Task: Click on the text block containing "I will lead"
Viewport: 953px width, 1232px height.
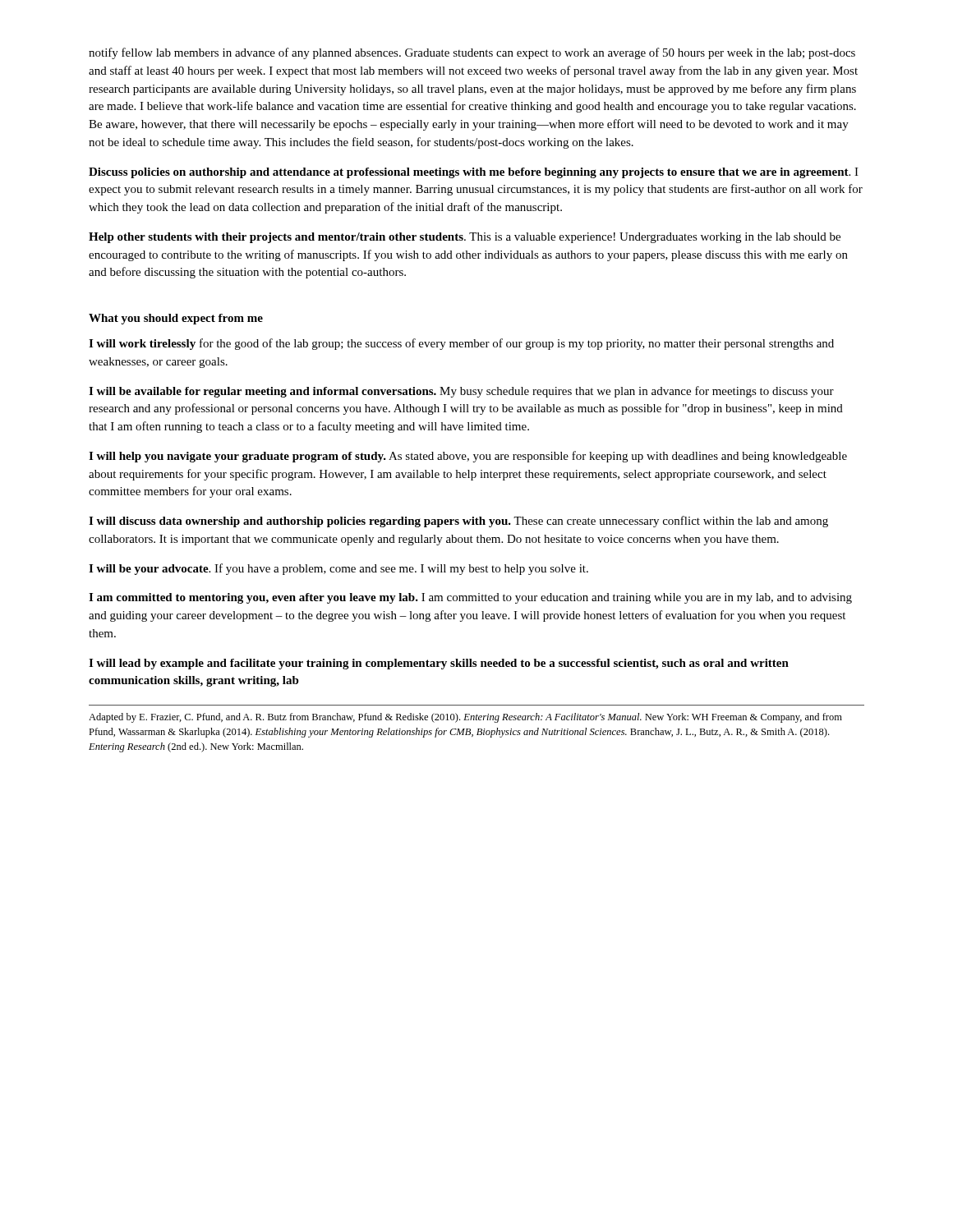Action: (x=476, y=672)
